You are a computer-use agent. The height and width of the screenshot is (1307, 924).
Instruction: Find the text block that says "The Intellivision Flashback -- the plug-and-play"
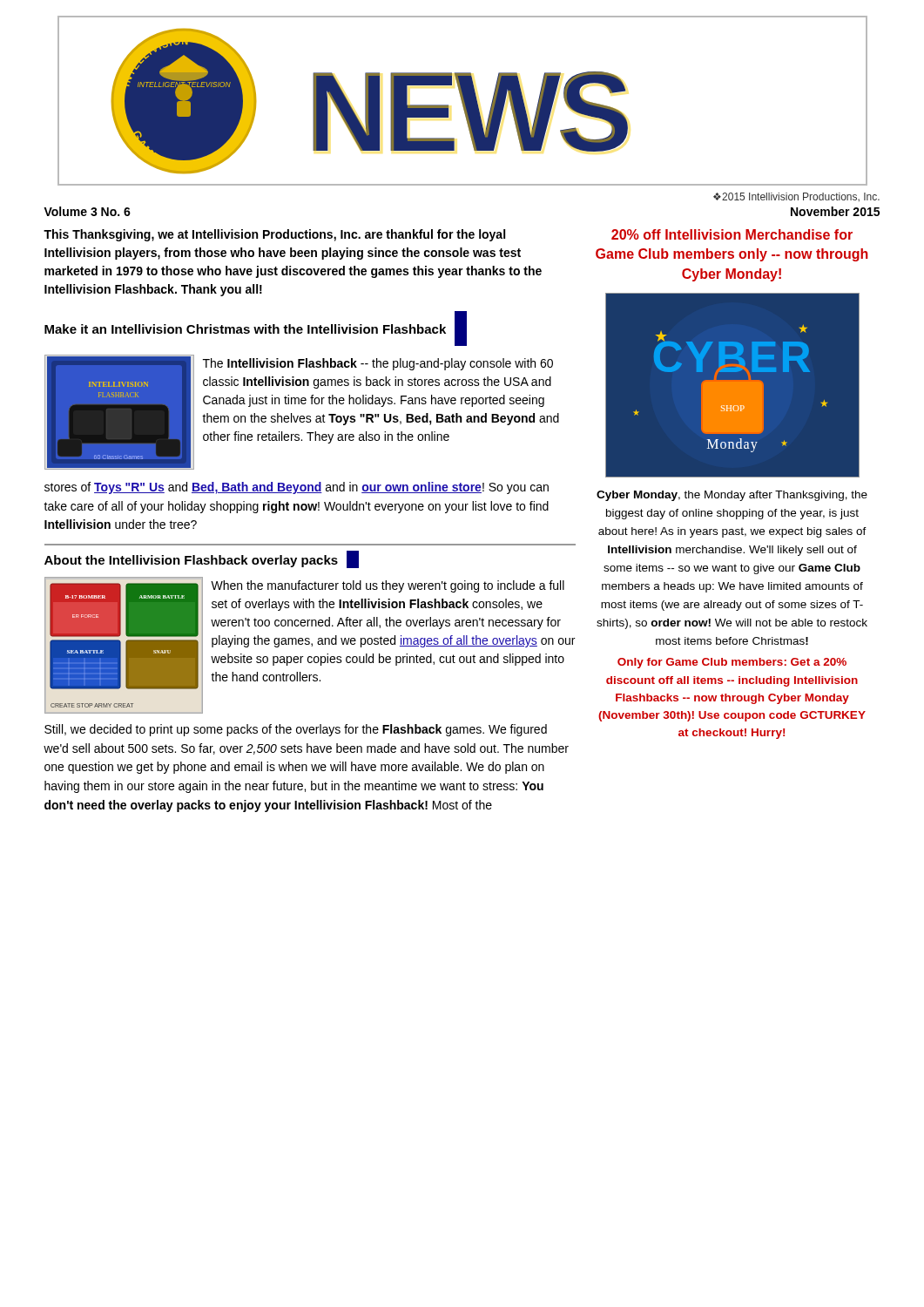(381, 400)
